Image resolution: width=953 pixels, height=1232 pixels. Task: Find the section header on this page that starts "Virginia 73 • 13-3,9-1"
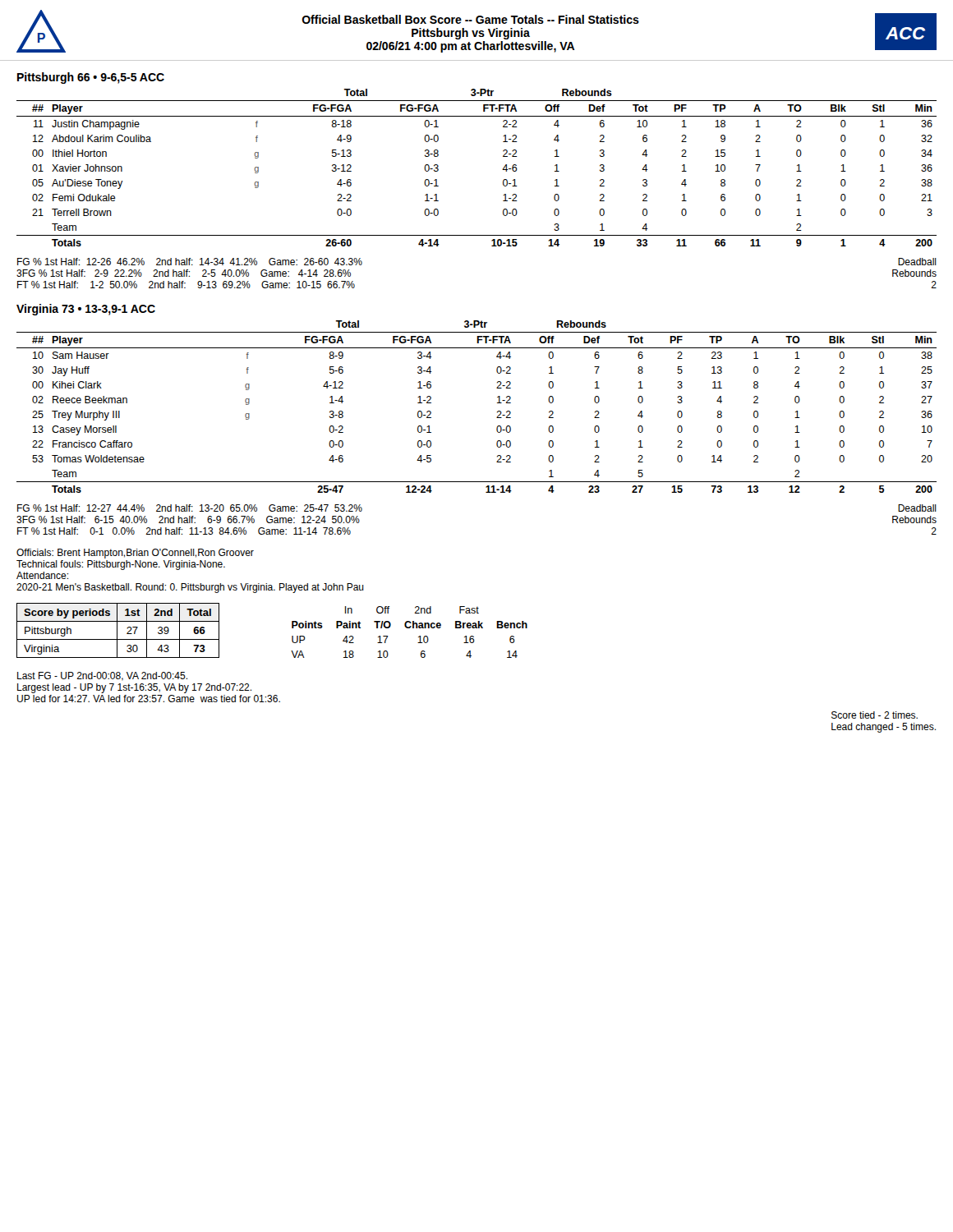click(x=86, y=309)
